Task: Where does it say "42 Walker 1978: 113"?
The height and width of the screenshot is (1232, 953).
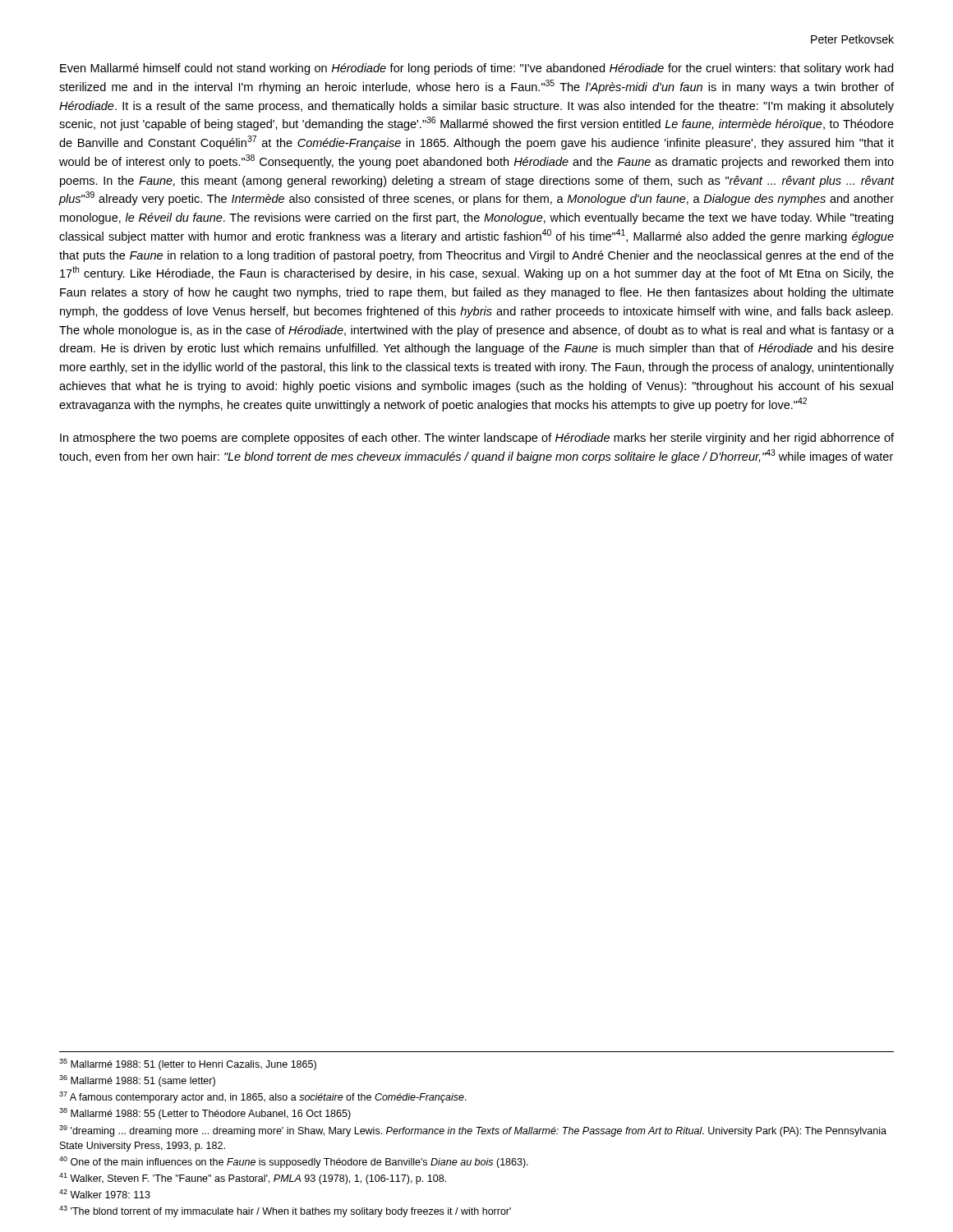Action: [105, 1194]
